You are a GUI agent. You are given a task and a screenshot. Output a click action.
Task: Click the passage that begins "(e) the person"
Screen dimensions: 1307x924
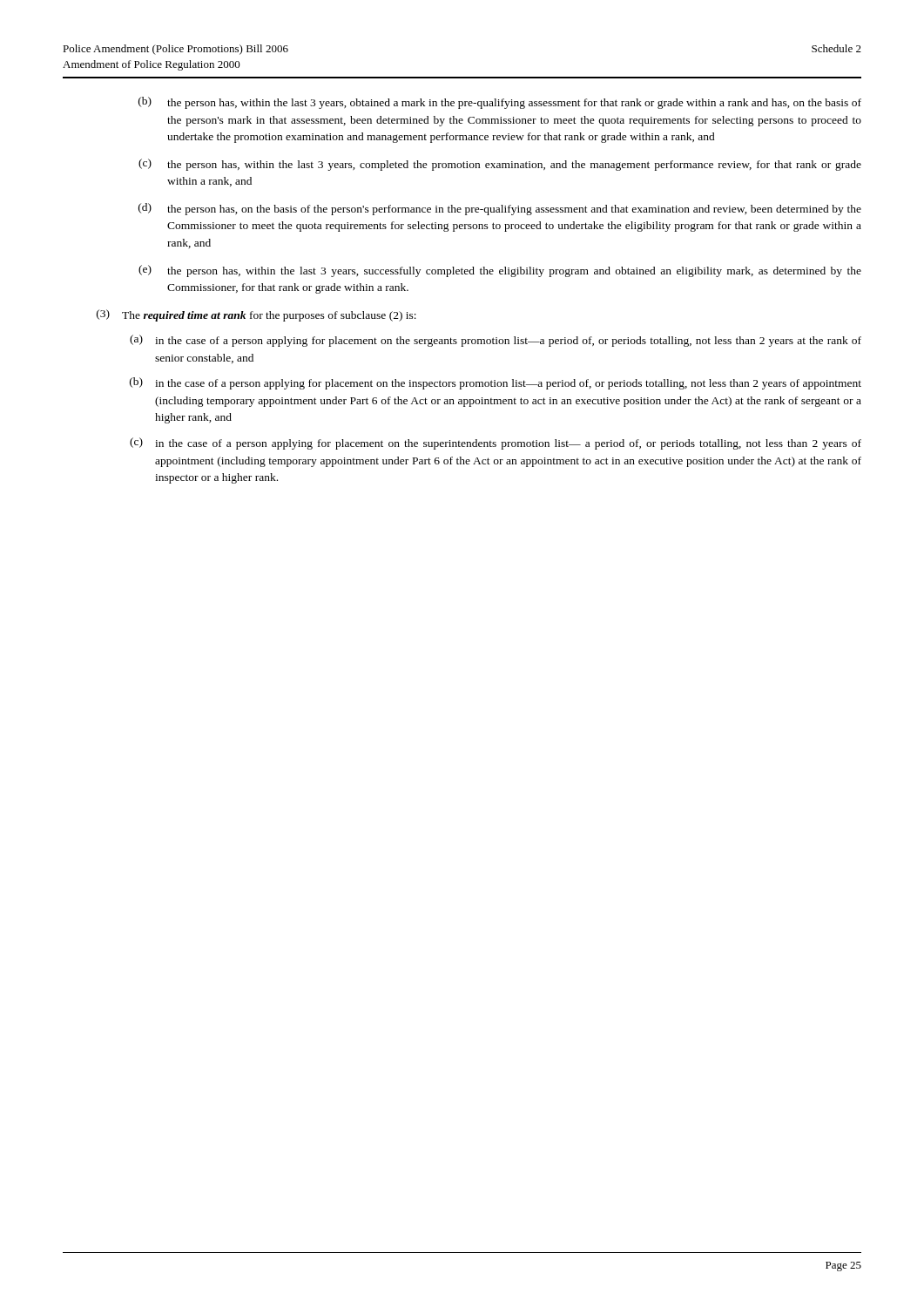tap(462, 279)
